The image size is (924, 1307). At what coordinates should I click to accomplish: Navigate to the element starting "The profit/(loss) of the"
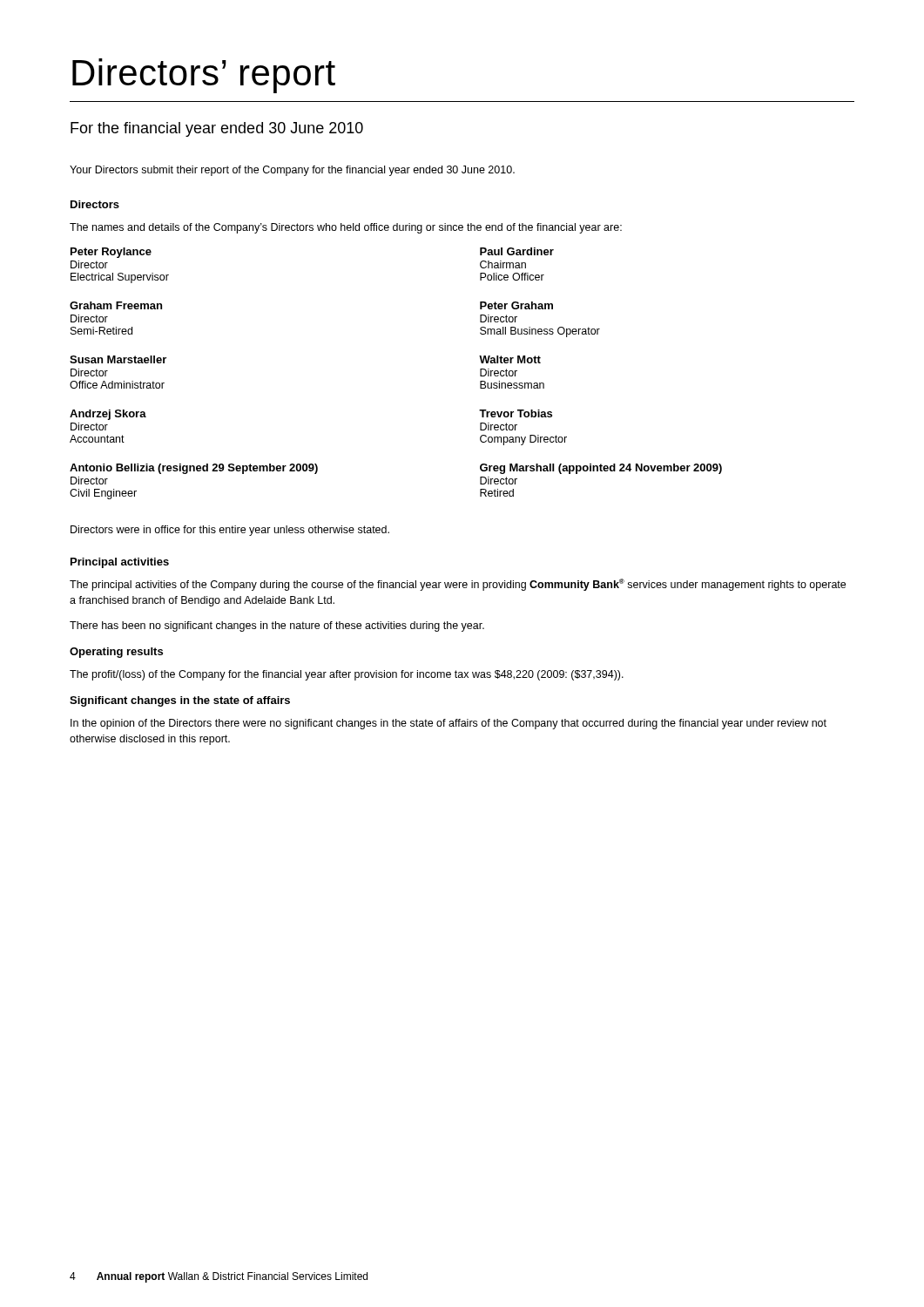(x=347, y=674)
